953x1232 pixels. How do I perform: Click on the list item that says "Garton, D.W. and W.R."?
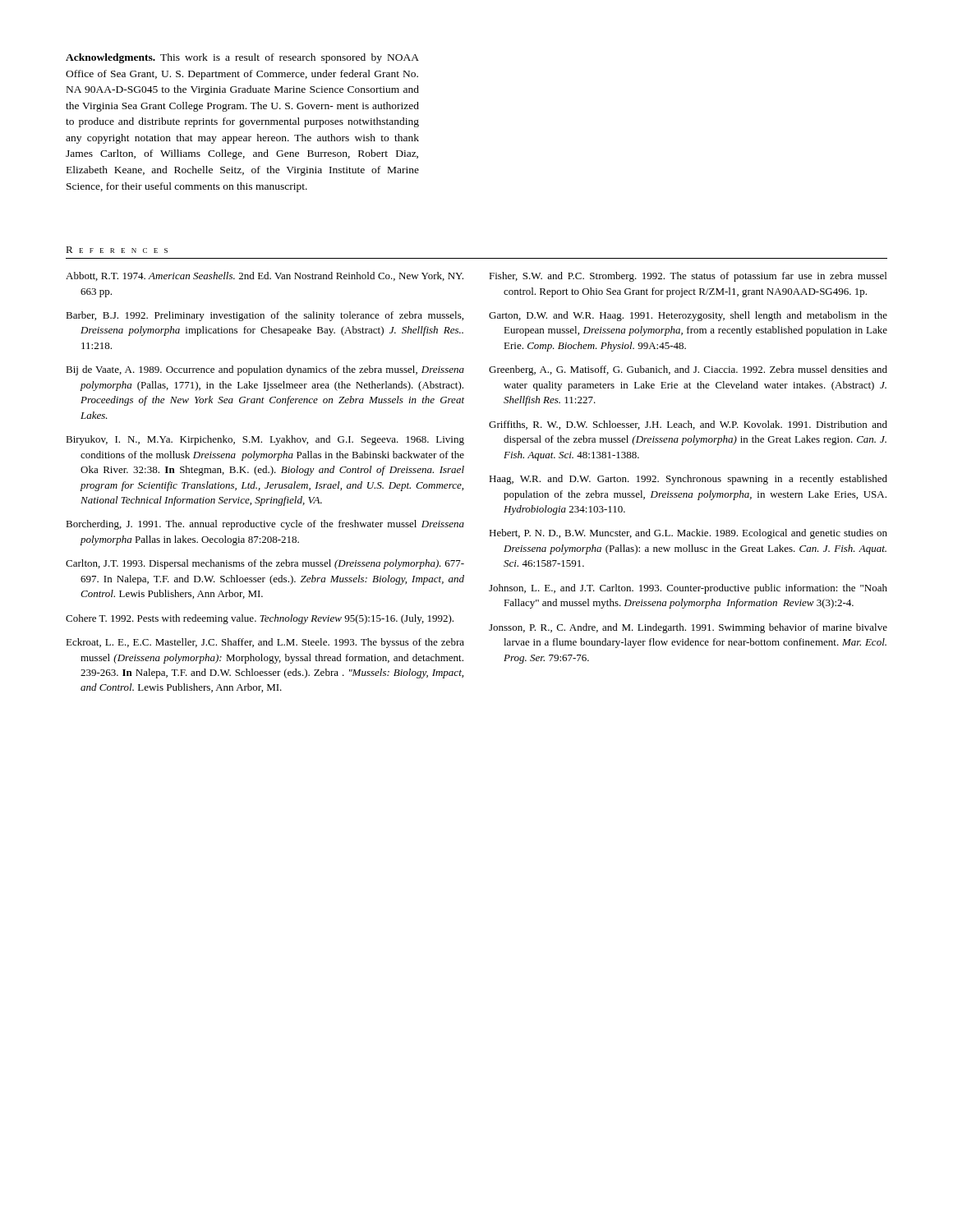pos(688,330)
